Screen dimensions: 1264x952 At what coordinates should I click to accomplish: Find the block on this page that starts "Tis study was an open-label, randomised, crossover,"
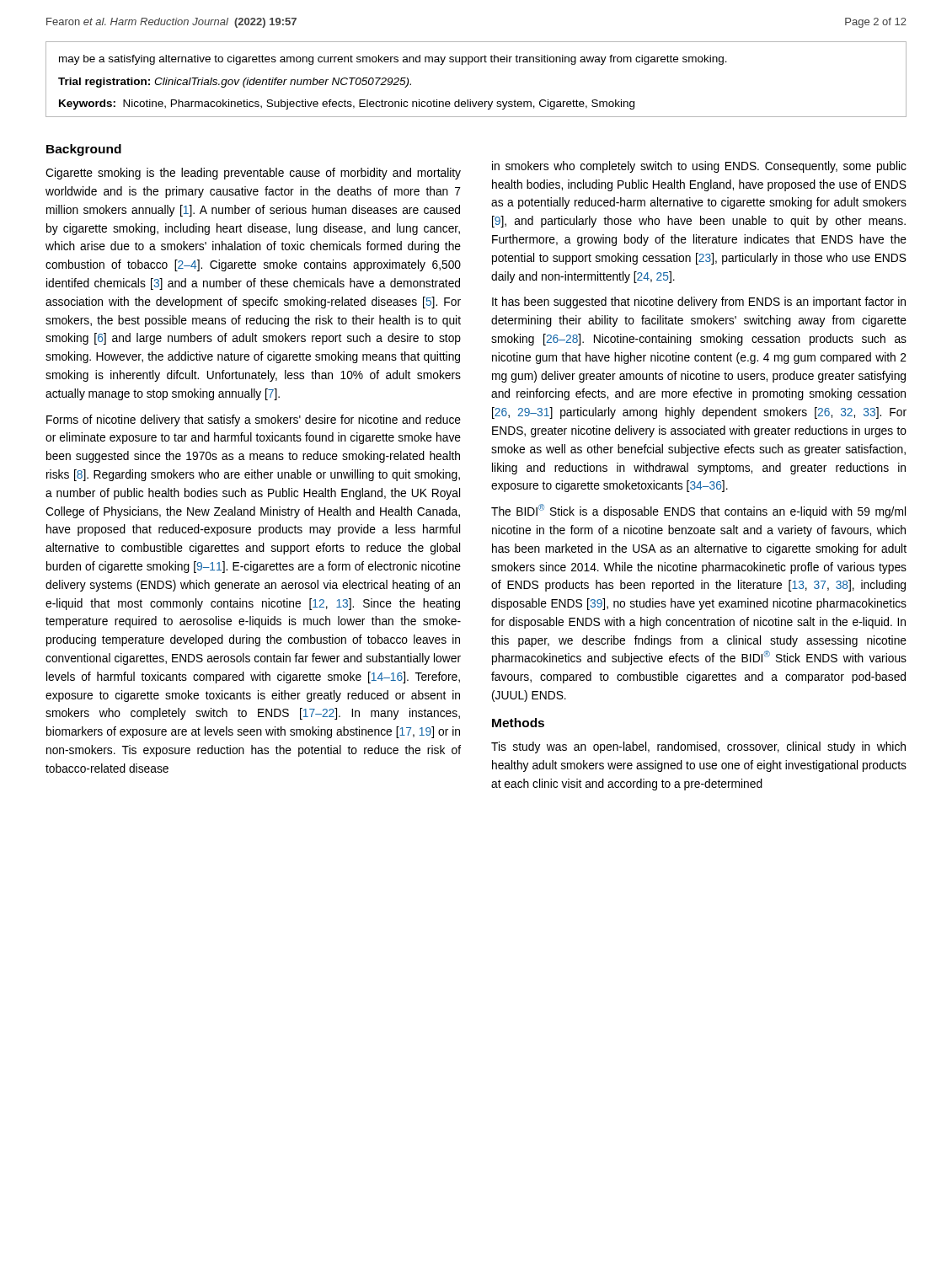click(699, 766)
